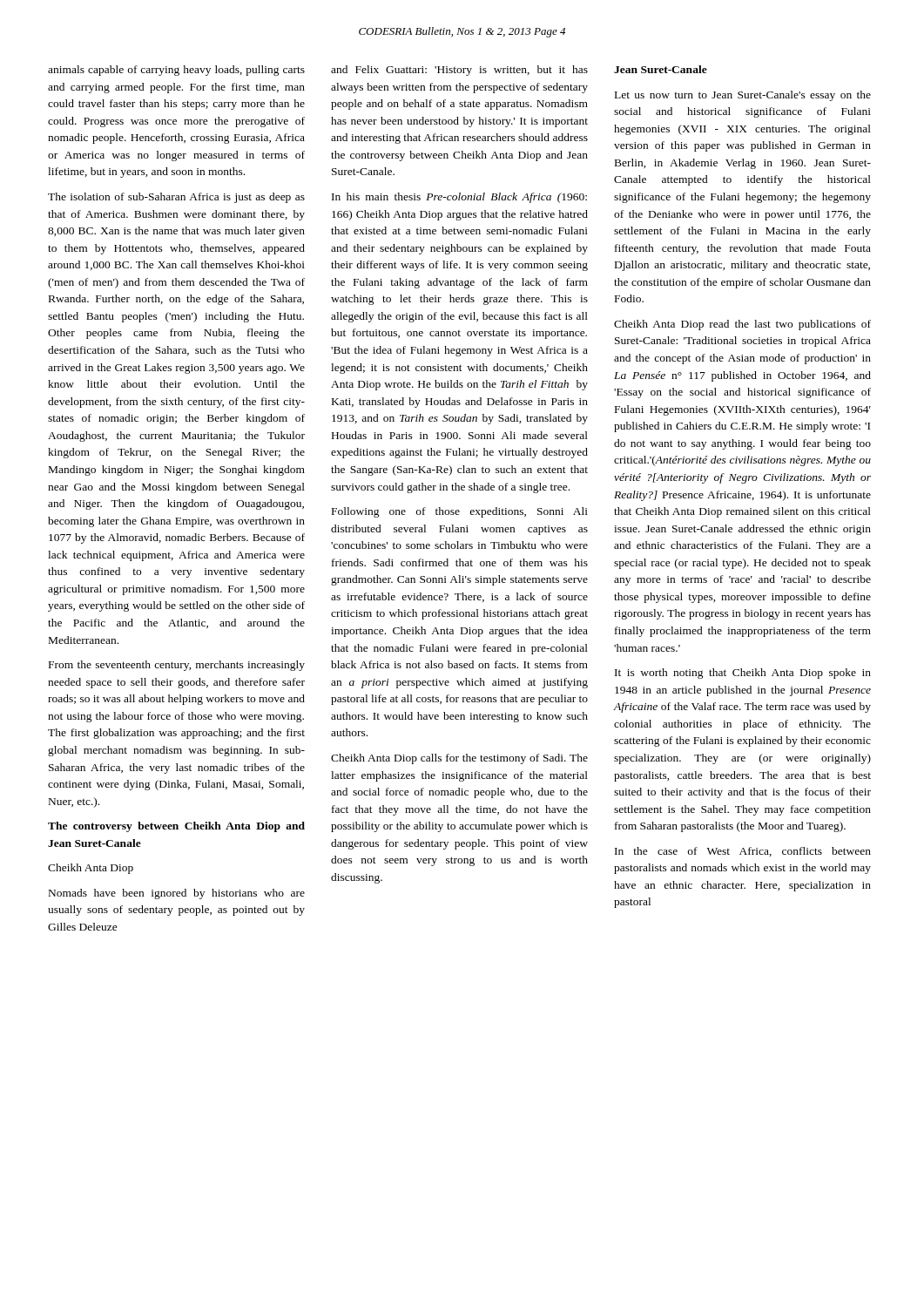Find the section header that reads "Cheikh Anta Diop"
Screen dimensions: 1307x924
coord(91,869)
